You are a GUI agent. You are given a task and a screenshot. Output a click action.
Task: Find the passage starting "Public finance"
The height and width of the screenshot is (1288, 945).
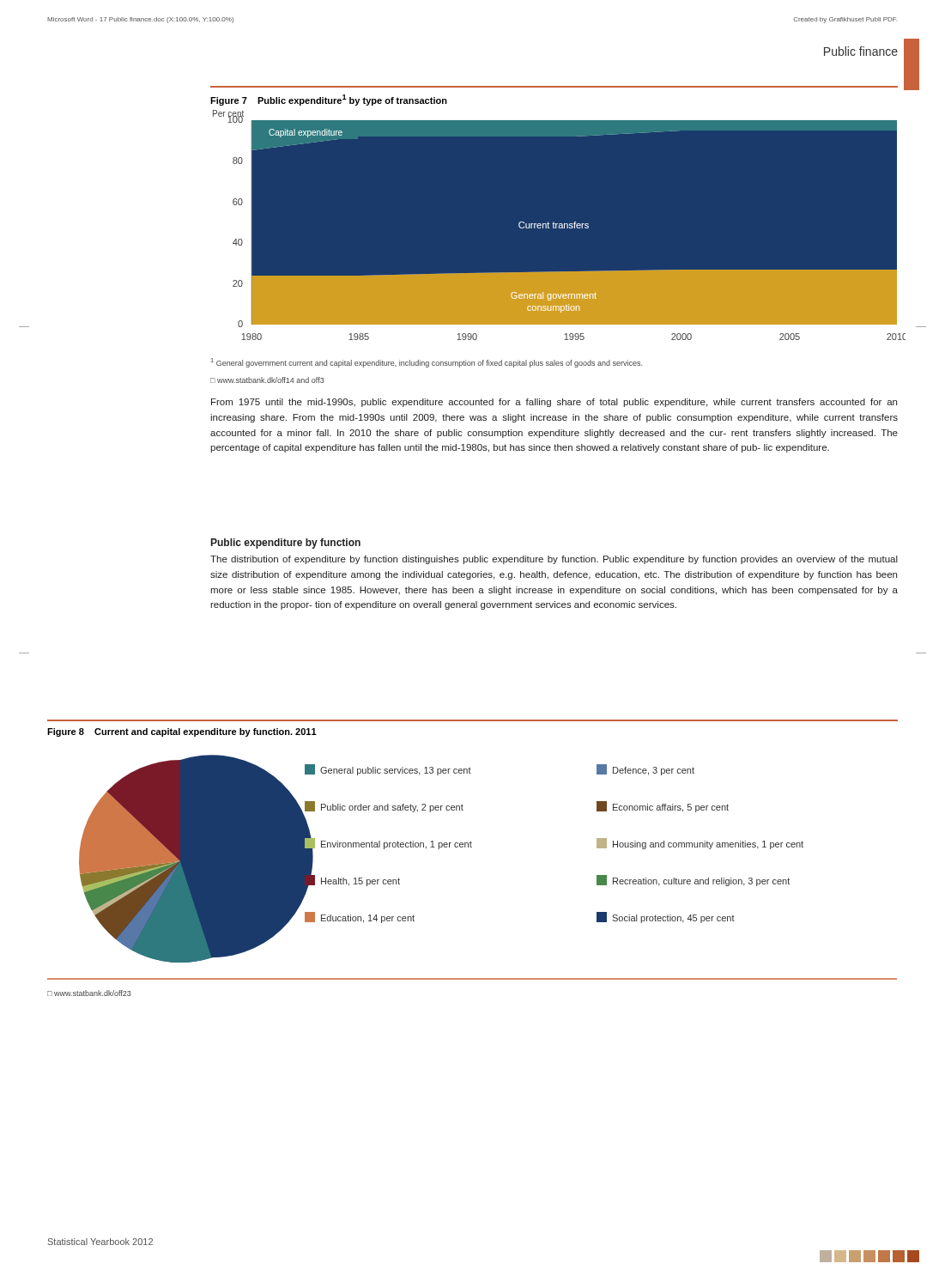[860, 52]
